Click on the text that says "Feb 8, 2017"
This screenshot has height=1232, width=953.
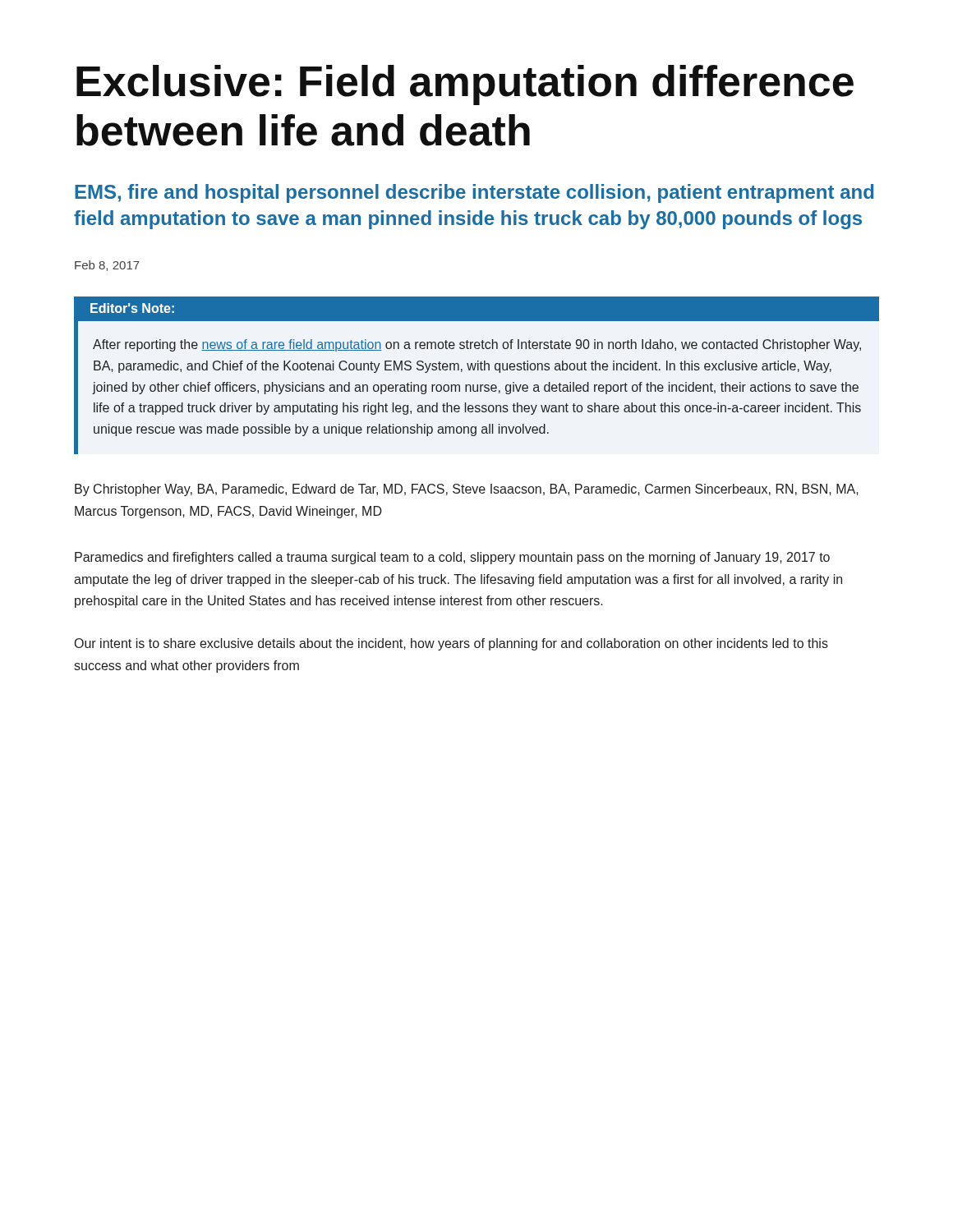click(107, 266)
